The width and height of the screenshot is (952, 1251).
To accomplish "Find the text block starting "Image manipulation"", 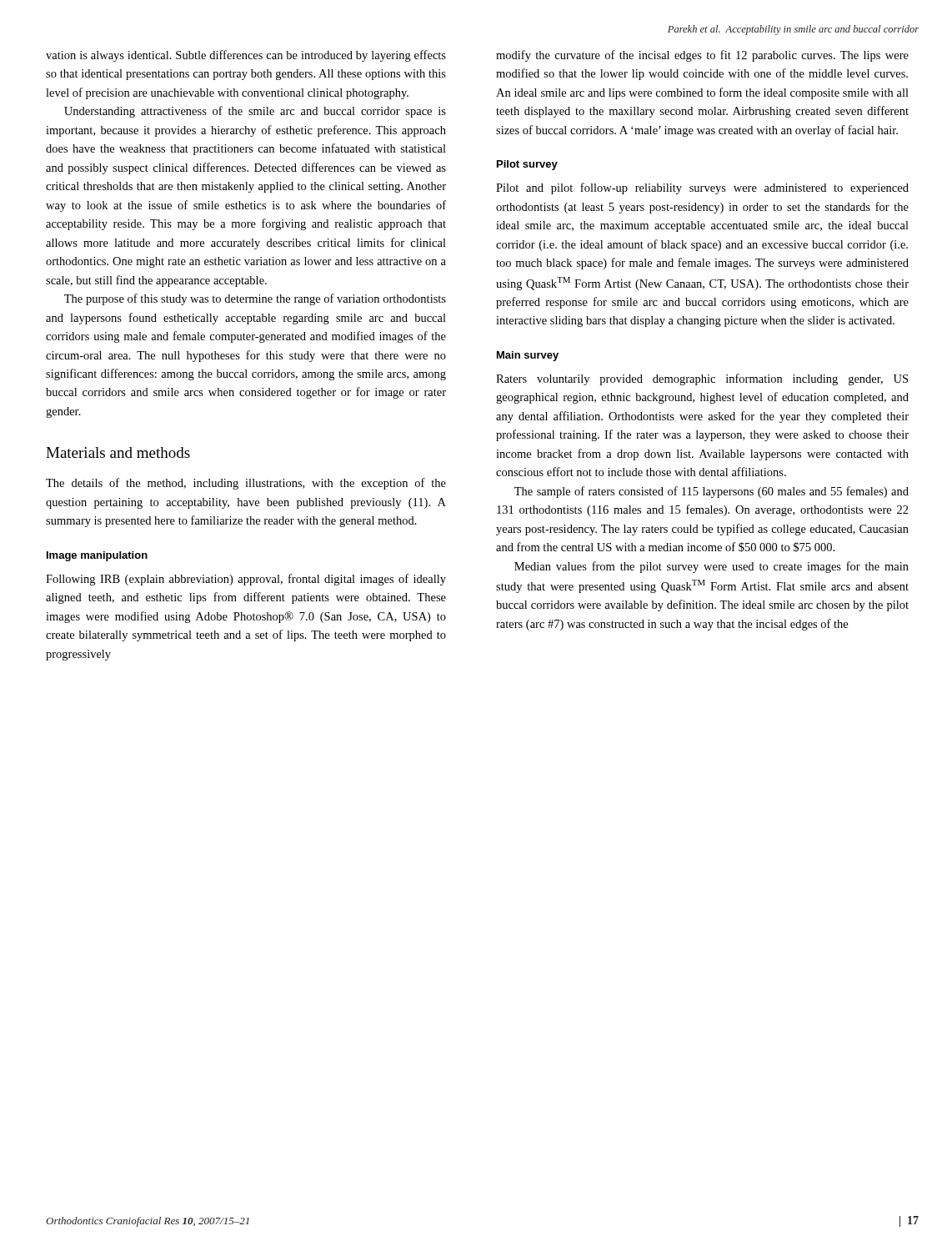I will 97,555.
